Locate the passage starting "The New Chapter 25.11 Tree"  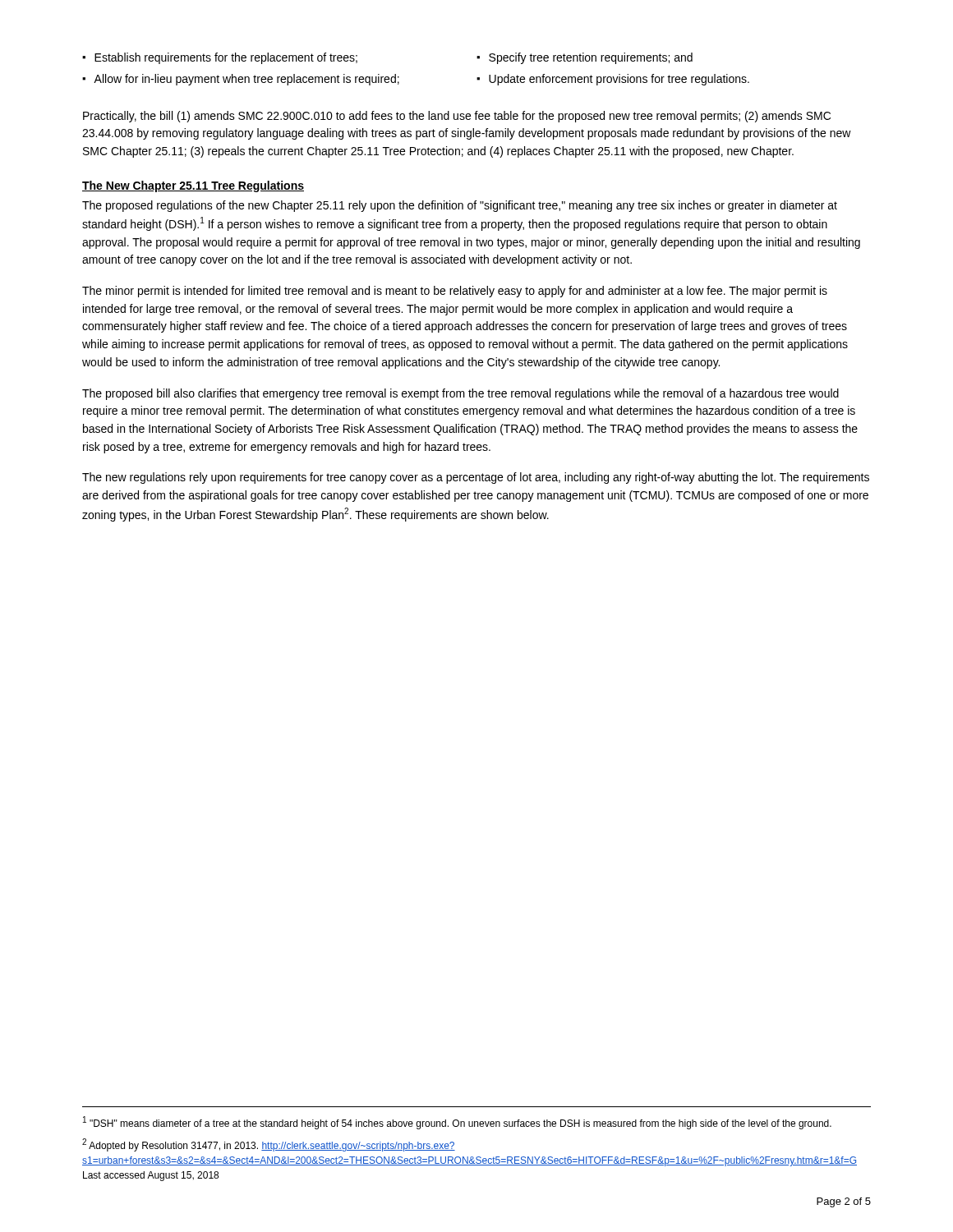point(193,185)
